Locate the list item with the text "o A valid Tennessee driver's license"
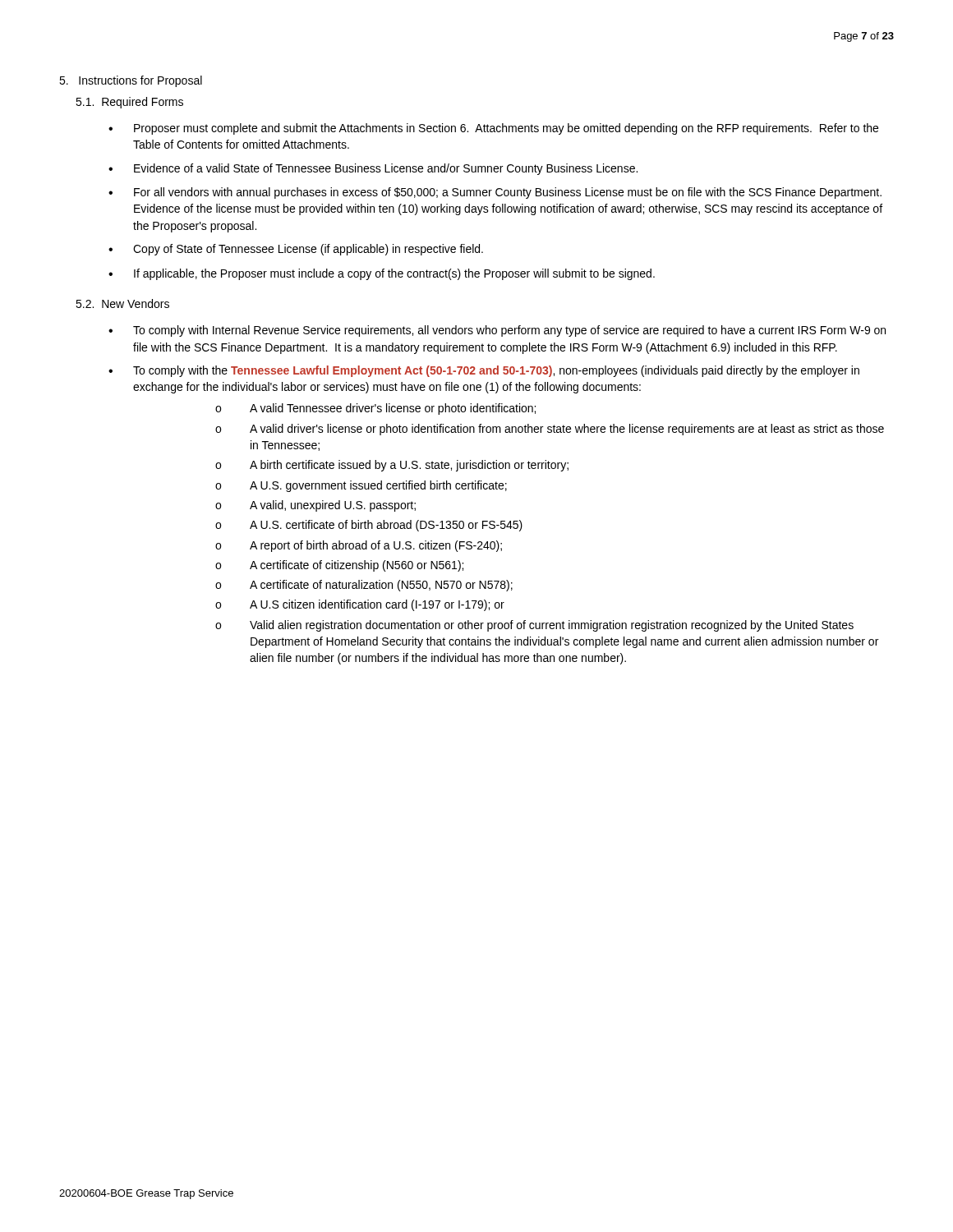The image size is (953, 1232). click(375, 409)
